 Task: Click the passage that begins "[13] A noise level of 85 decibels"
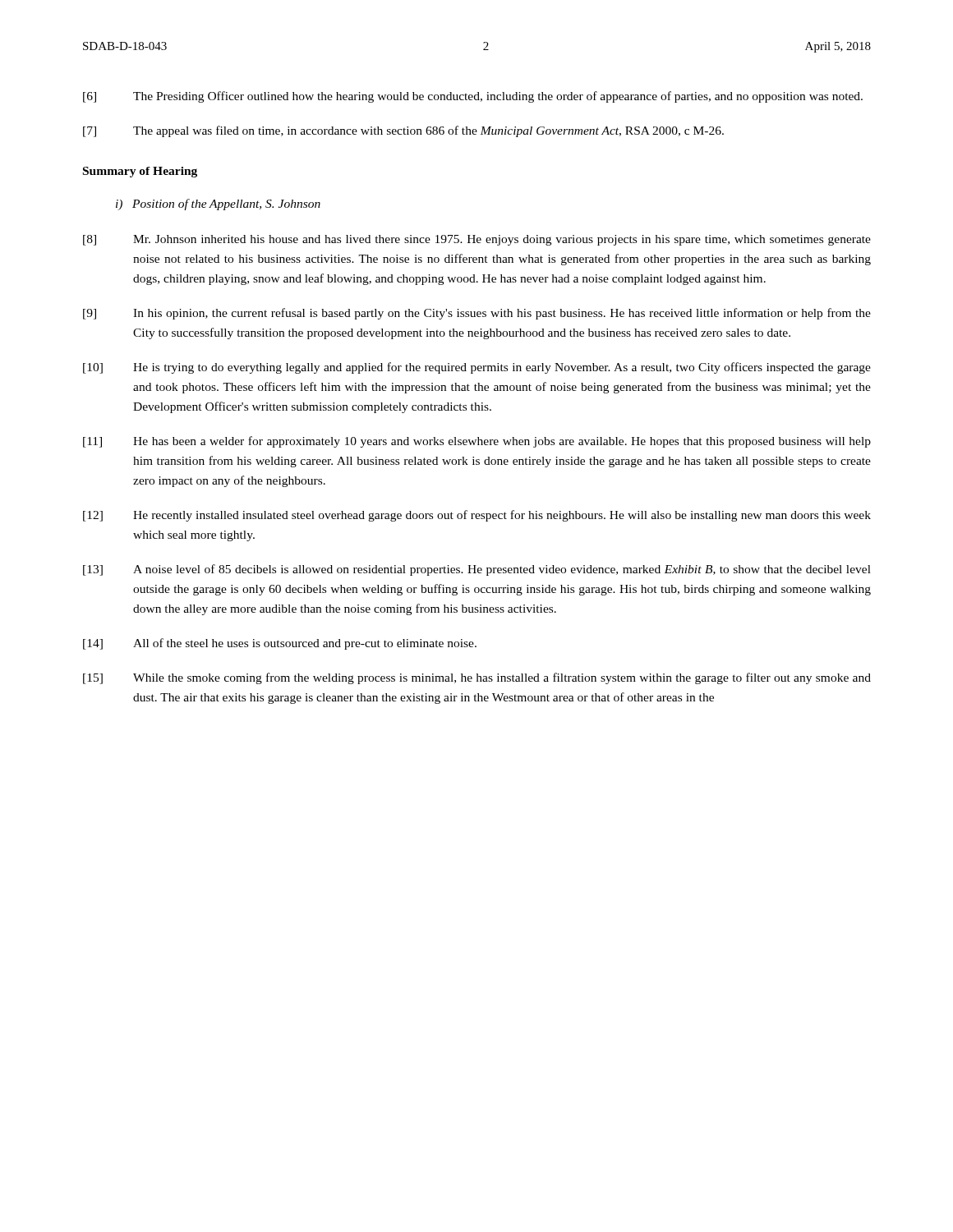[x=476, y=589]
